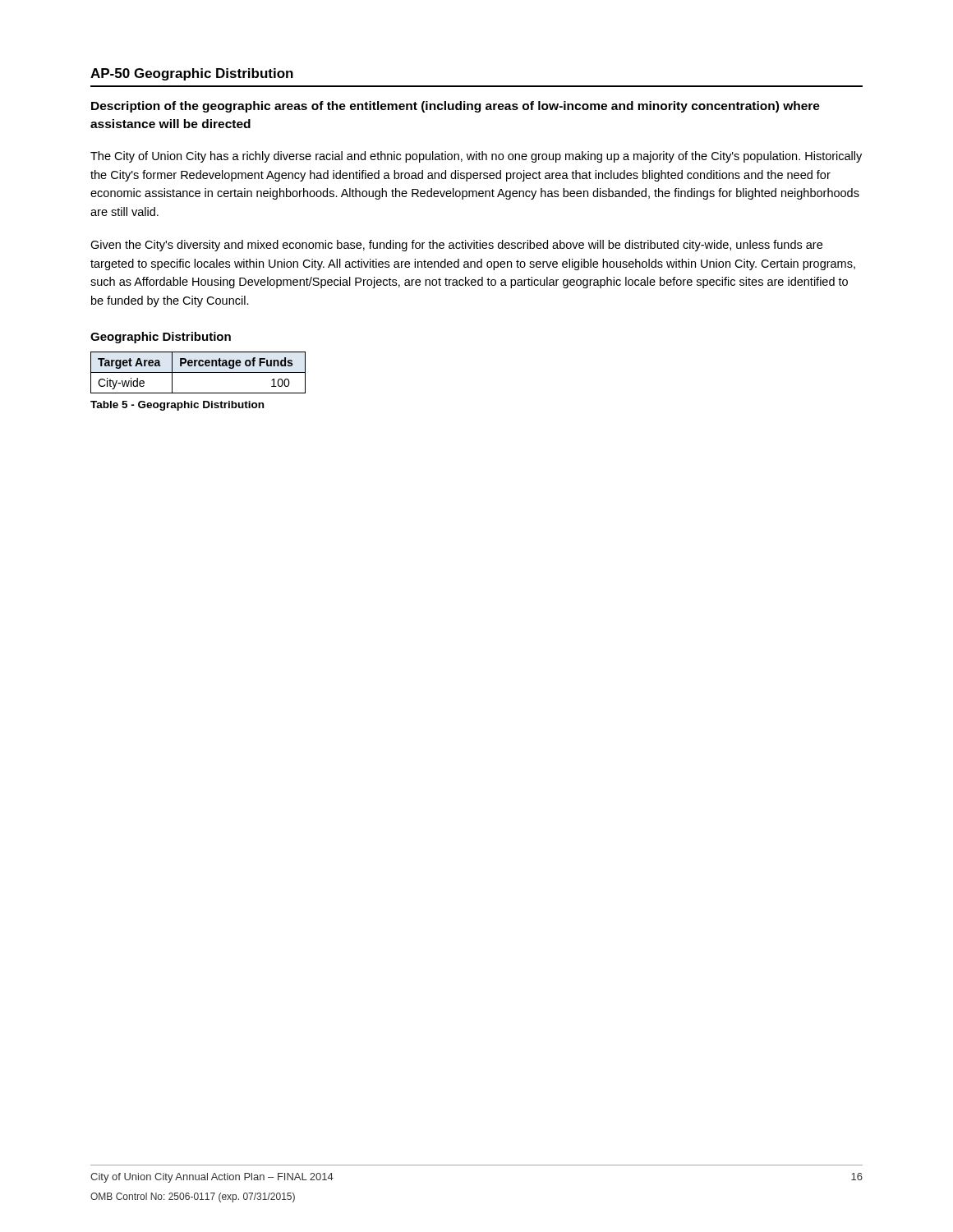Select the section header with the text "AP-50 Geographic Distribution"
The height and width of the screenshot is (1232, 953).
(476, 76)
